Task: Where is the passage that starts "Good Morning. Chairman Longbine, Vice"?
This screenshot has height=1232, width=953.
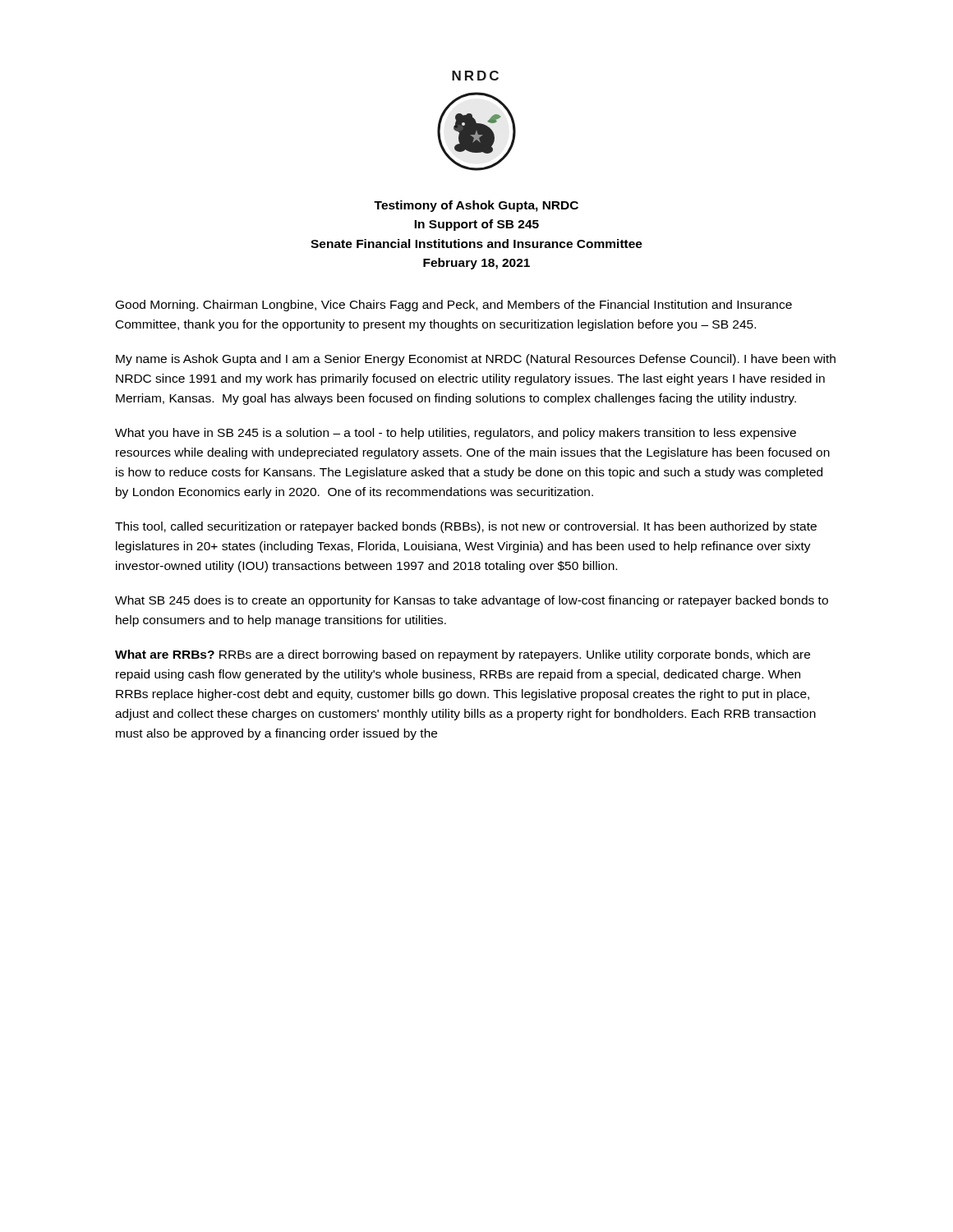Action: tap(454, 314)
